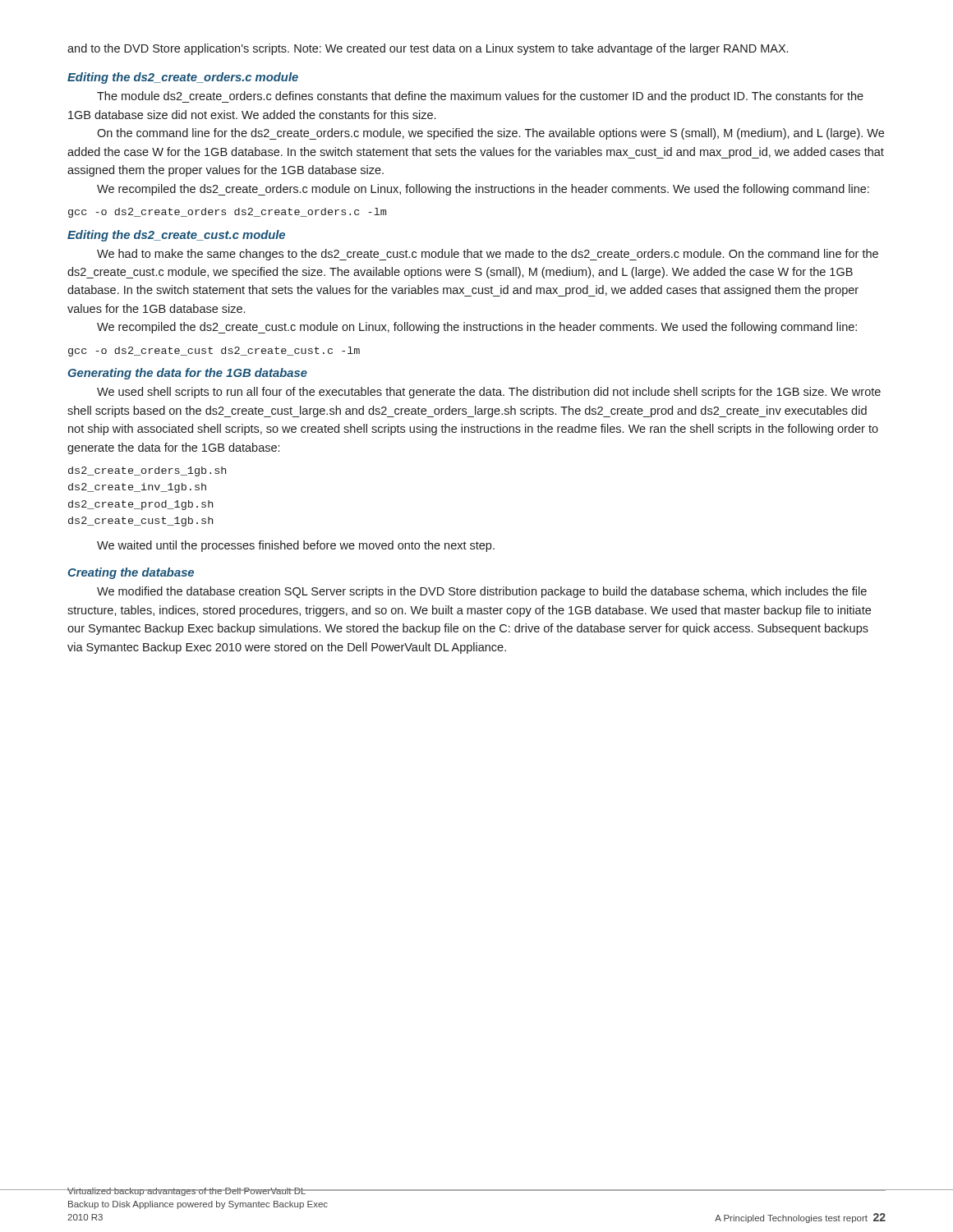Find the section header that says "Creating the database"
The width and height of the screenshot is (953, 1232).
click(x=131, y=573)
